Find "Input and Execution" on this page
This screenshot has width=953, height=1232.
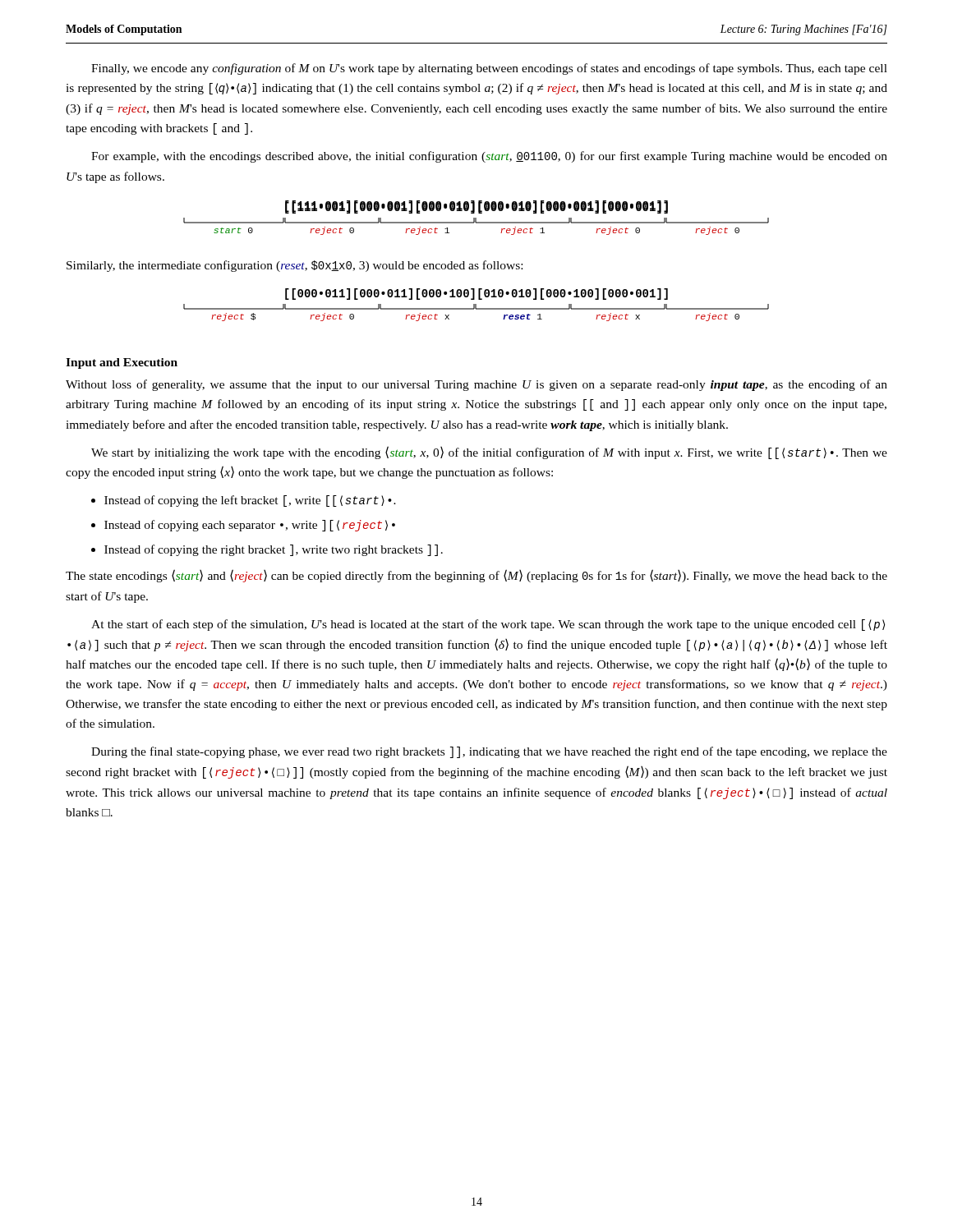point(122,362)
